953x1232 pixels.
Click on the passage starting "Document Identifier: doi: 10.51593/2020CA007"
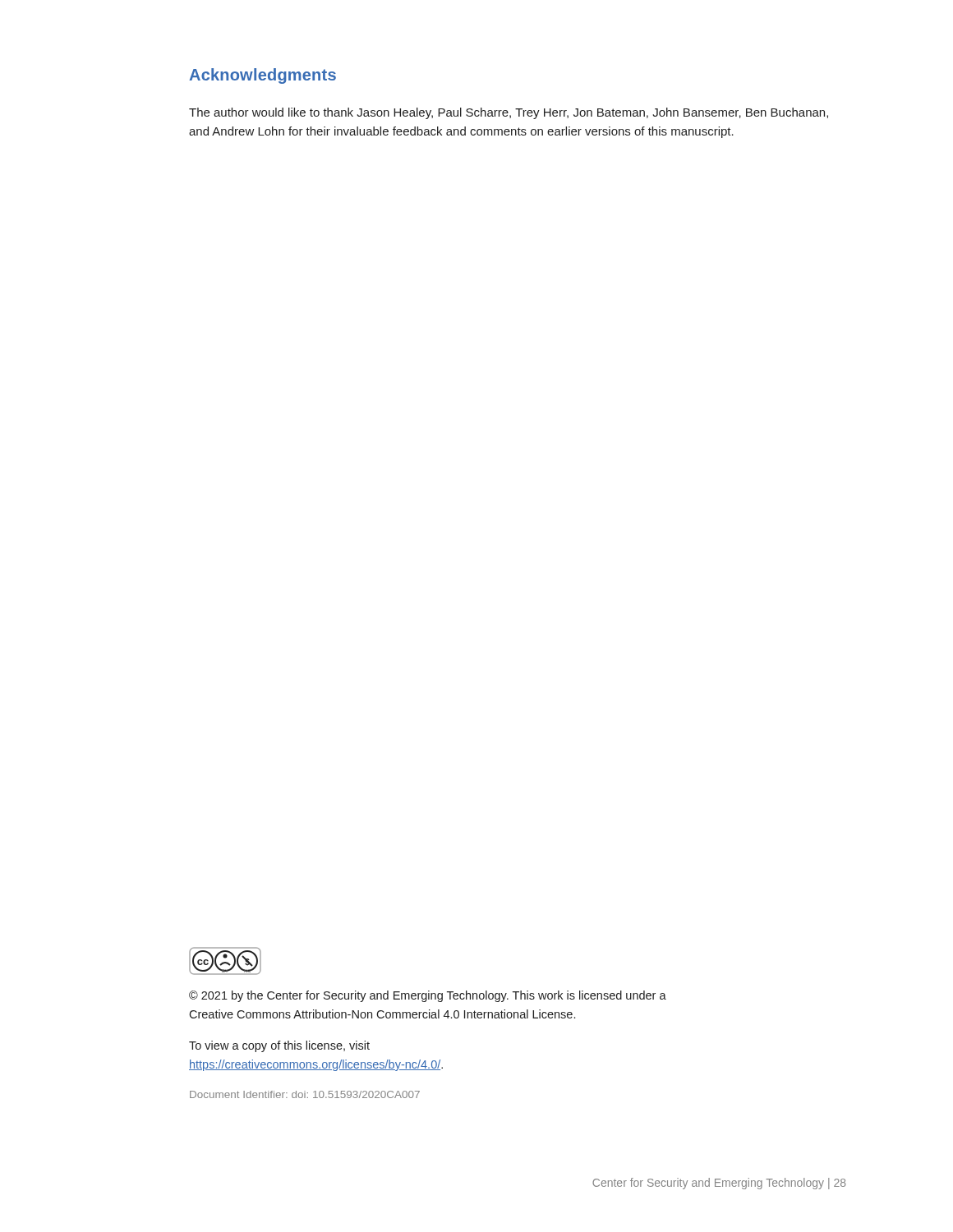(x=305, y=1095)
